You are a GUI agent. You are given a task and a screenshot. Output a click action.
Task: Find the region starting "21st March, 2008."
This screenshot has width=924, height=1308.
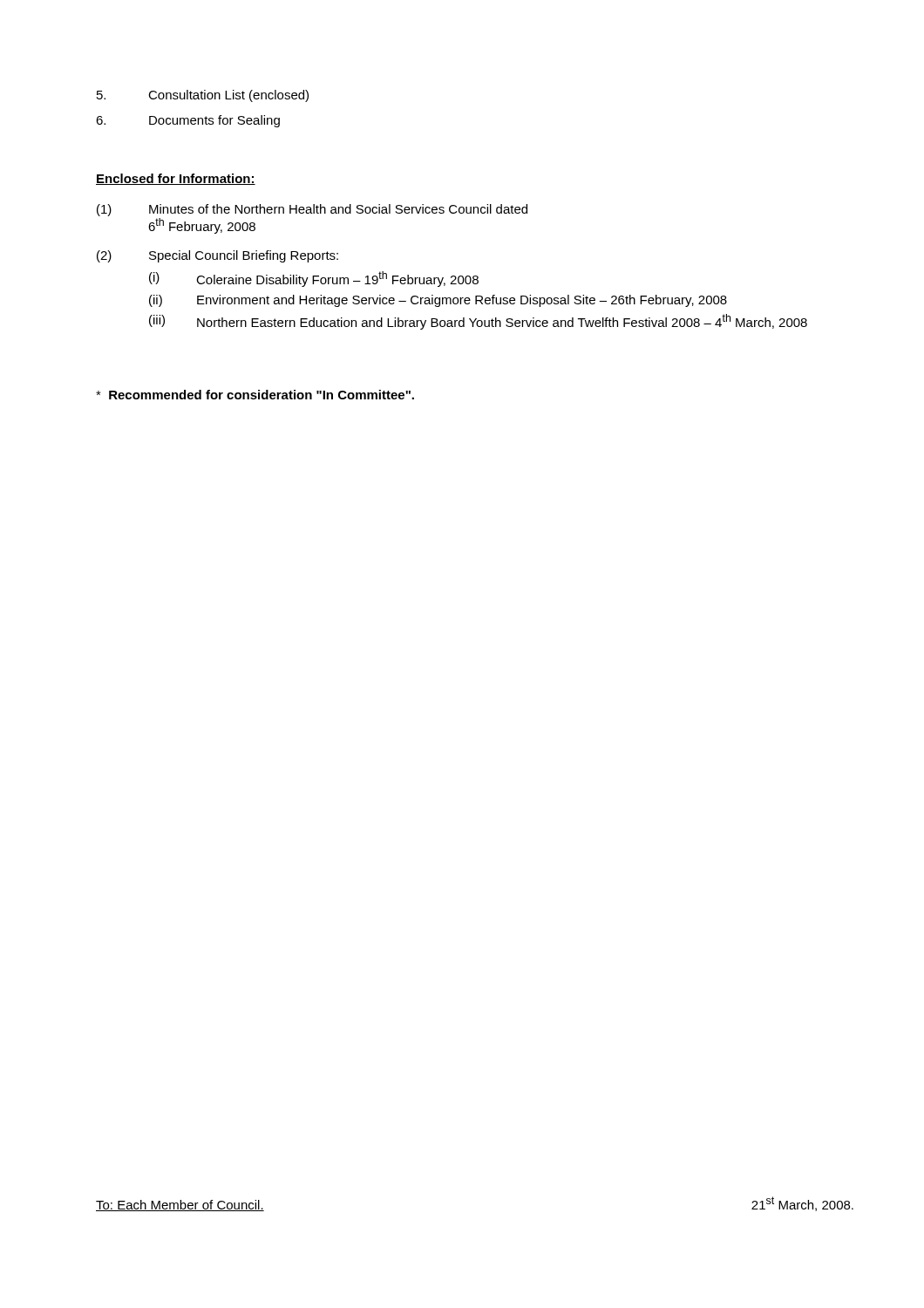[803, 1203]
